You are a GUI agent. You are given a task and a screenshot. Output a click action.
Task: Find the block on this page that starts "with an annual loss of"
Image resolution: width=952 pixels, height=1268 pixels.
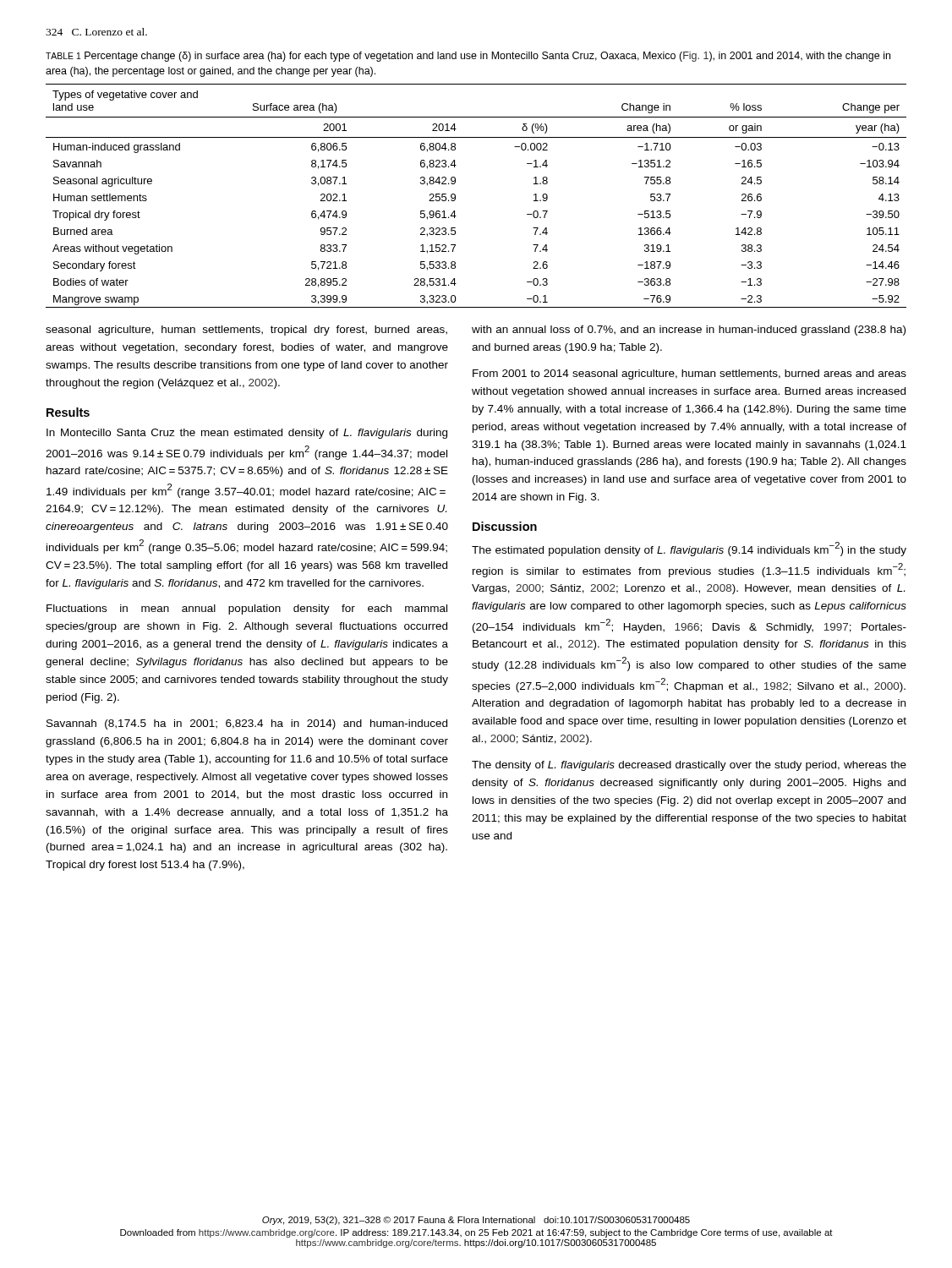click(x=689, y=338)
